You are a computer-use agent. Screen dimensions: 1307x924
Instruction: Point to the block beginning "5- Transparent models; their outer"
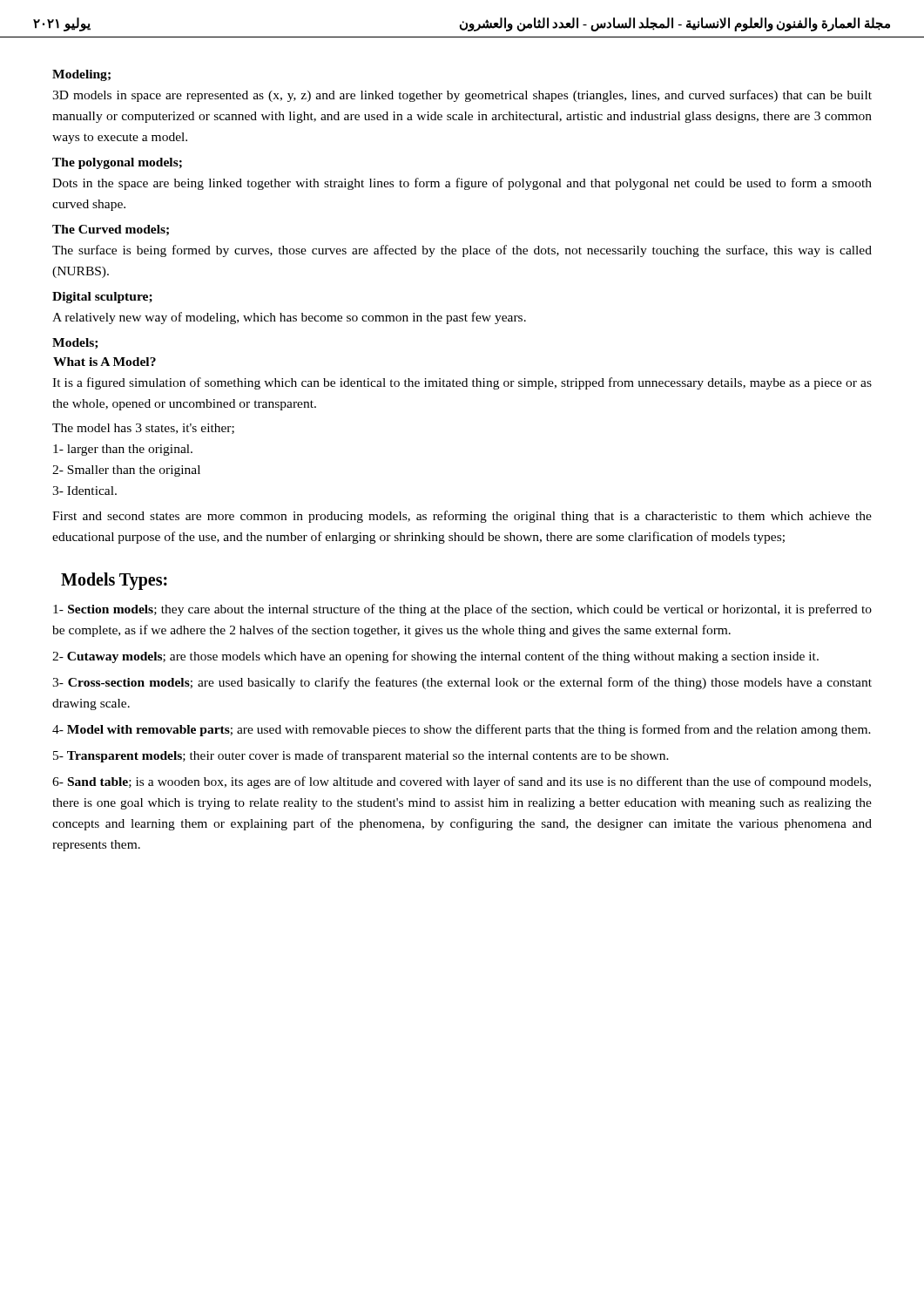[x=361, y=755]
